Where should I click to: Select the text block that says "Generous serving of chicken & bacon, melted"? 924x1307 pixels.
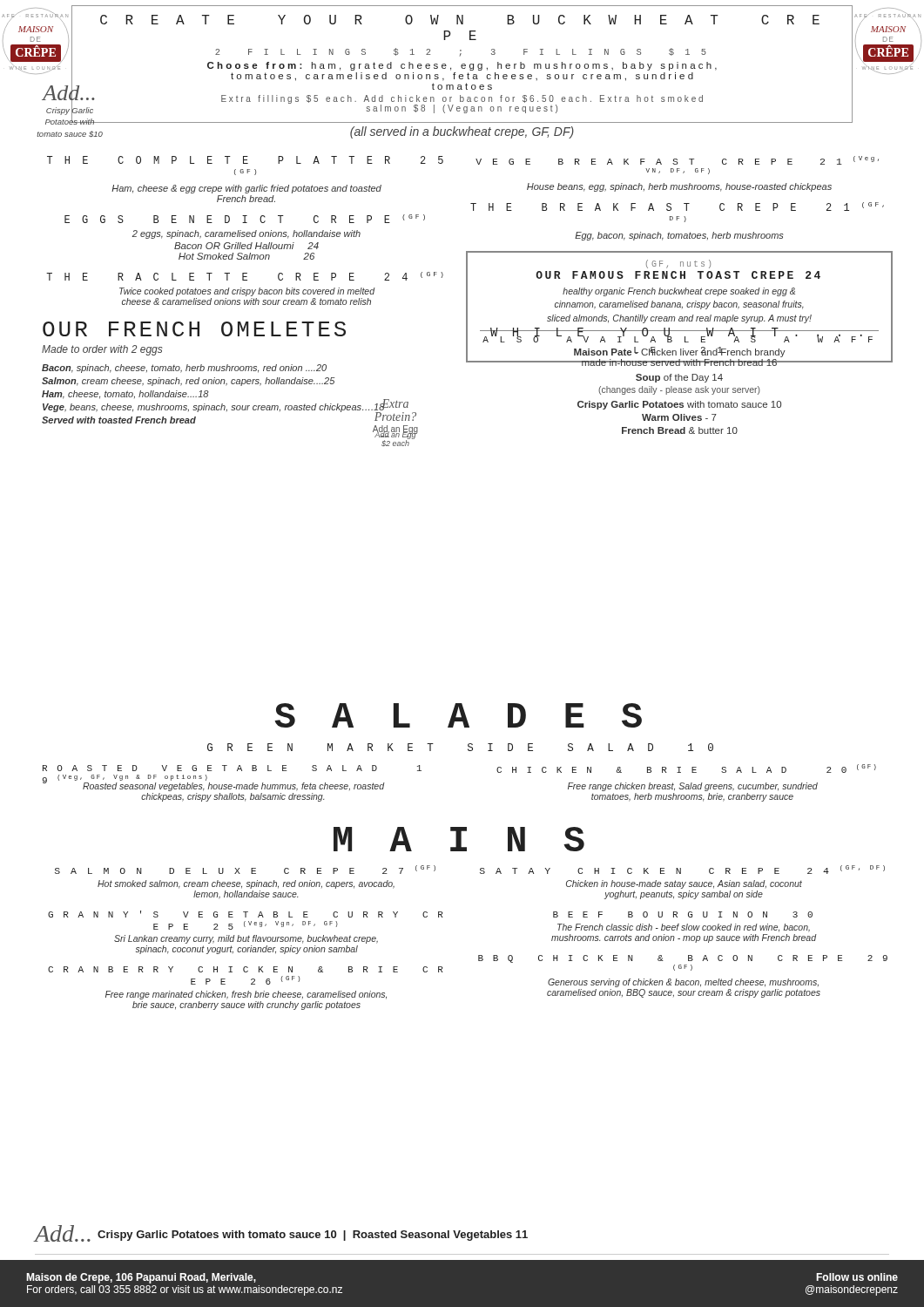[684, 988]
